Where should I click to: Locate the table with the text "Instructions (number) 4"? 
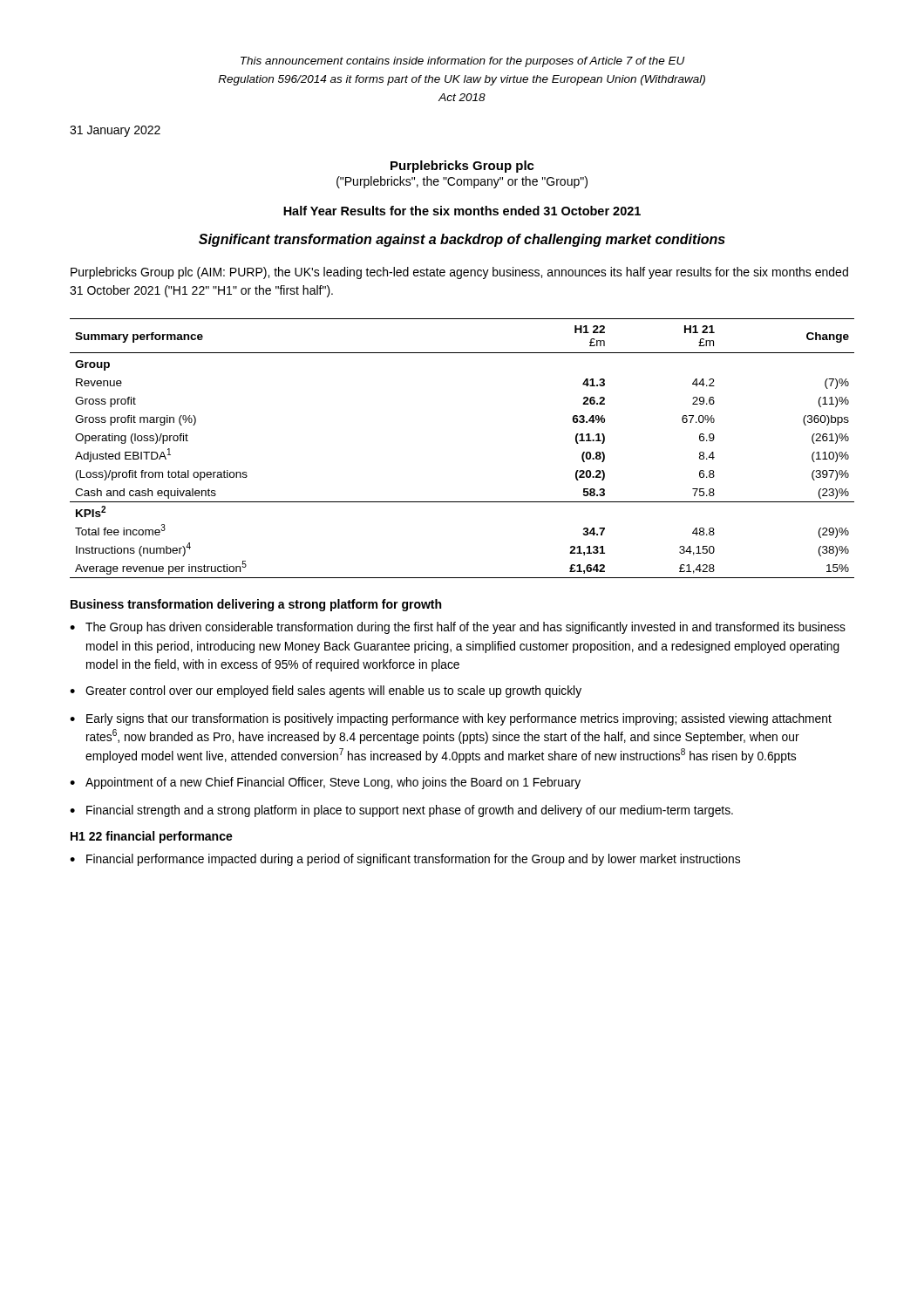pyautogui.click(x=462, y=448)
